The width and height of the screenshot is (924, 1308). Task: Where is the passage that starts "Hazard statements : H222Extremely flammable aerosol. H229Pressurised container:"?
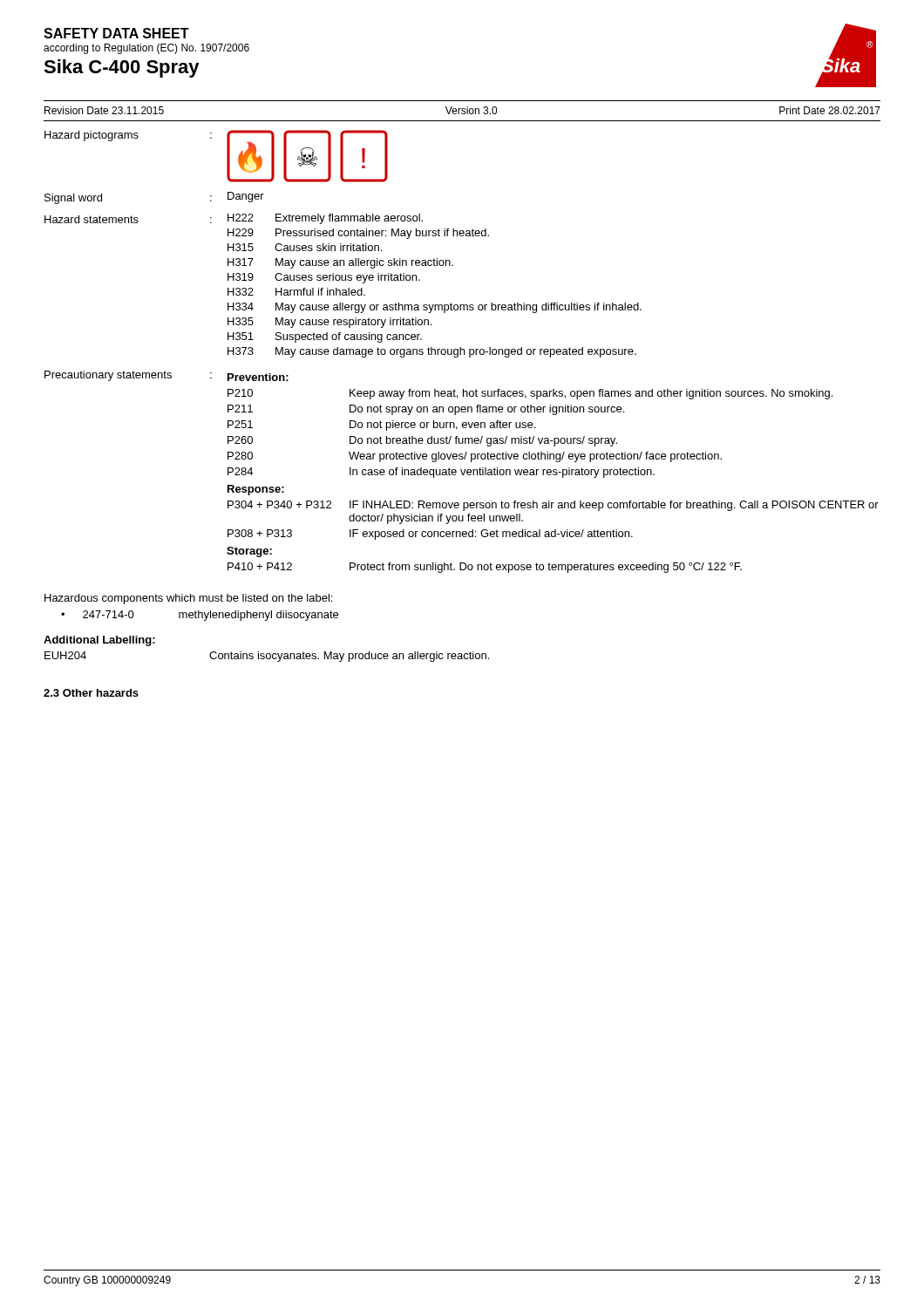click(234, 219)
